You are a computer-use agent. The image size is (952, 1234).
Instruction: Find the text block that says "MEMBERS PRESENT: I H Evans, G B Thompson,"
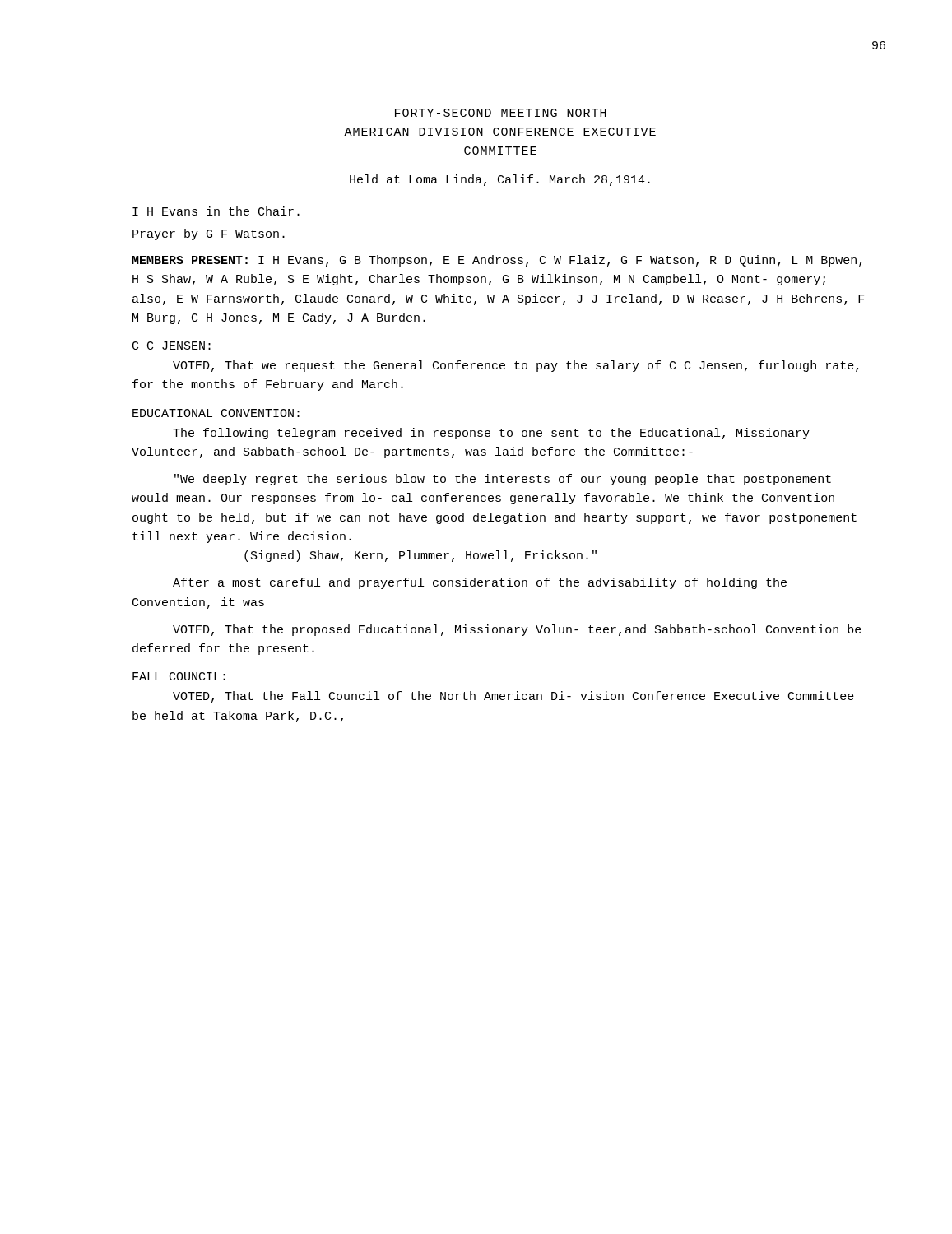[498, 290]
